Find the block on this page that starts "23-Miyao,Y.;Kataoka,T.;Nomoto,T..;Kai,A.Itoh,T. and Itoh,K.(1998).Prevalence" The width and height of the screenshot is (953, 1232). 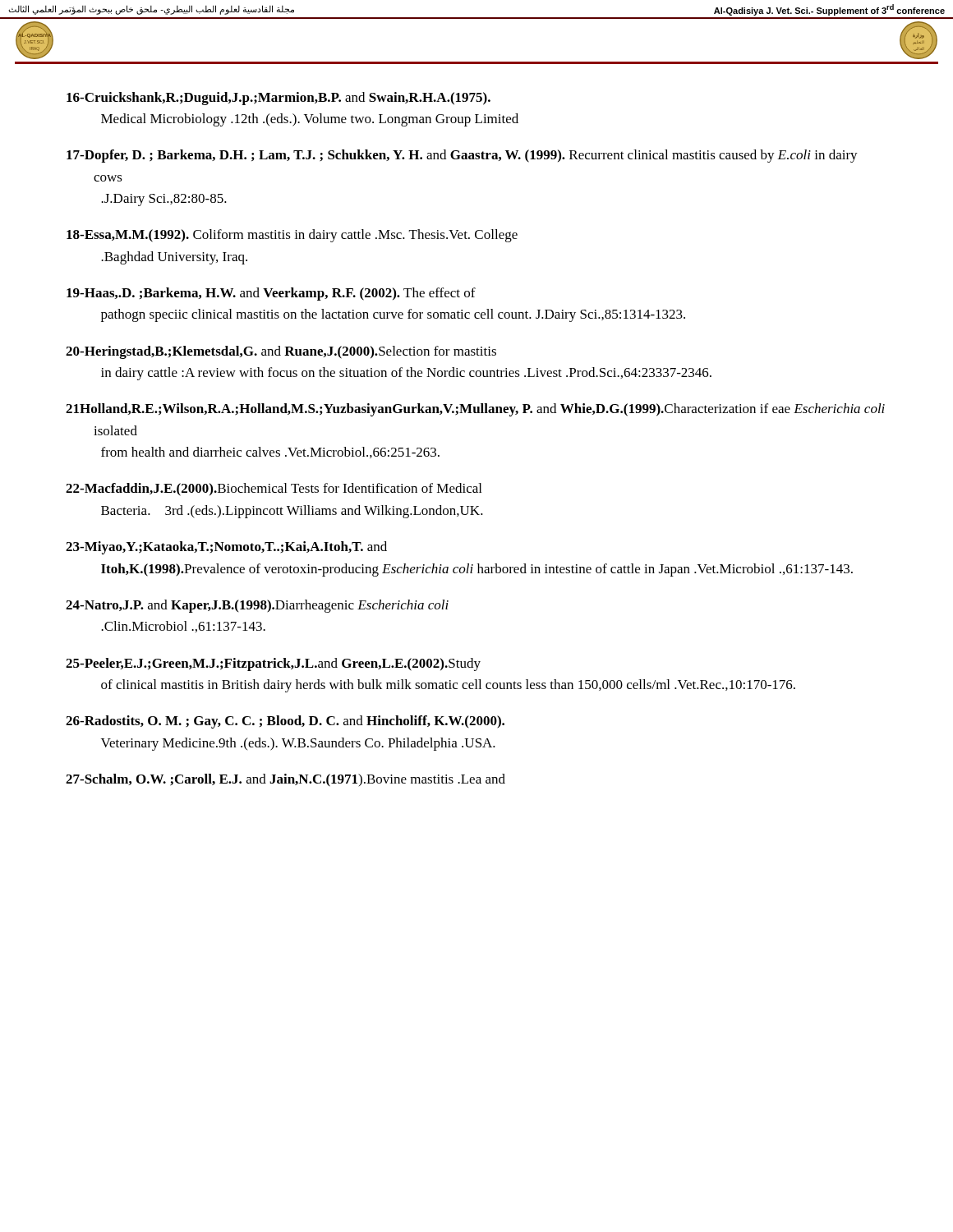[476, 558]
